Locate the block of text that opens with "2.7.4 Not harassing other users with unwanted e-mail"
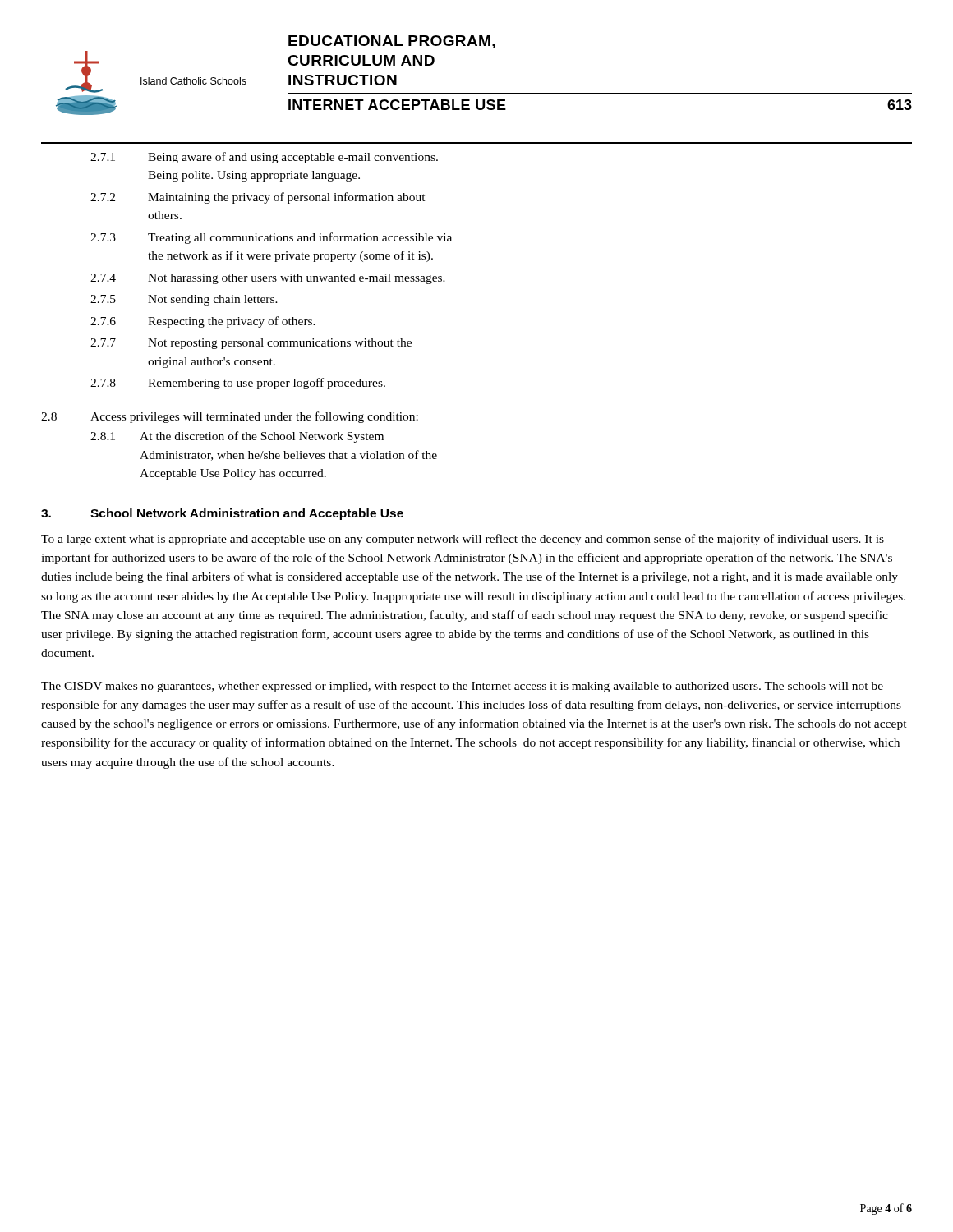Screen dimensions: 1232x953 [x=268, y=279]
